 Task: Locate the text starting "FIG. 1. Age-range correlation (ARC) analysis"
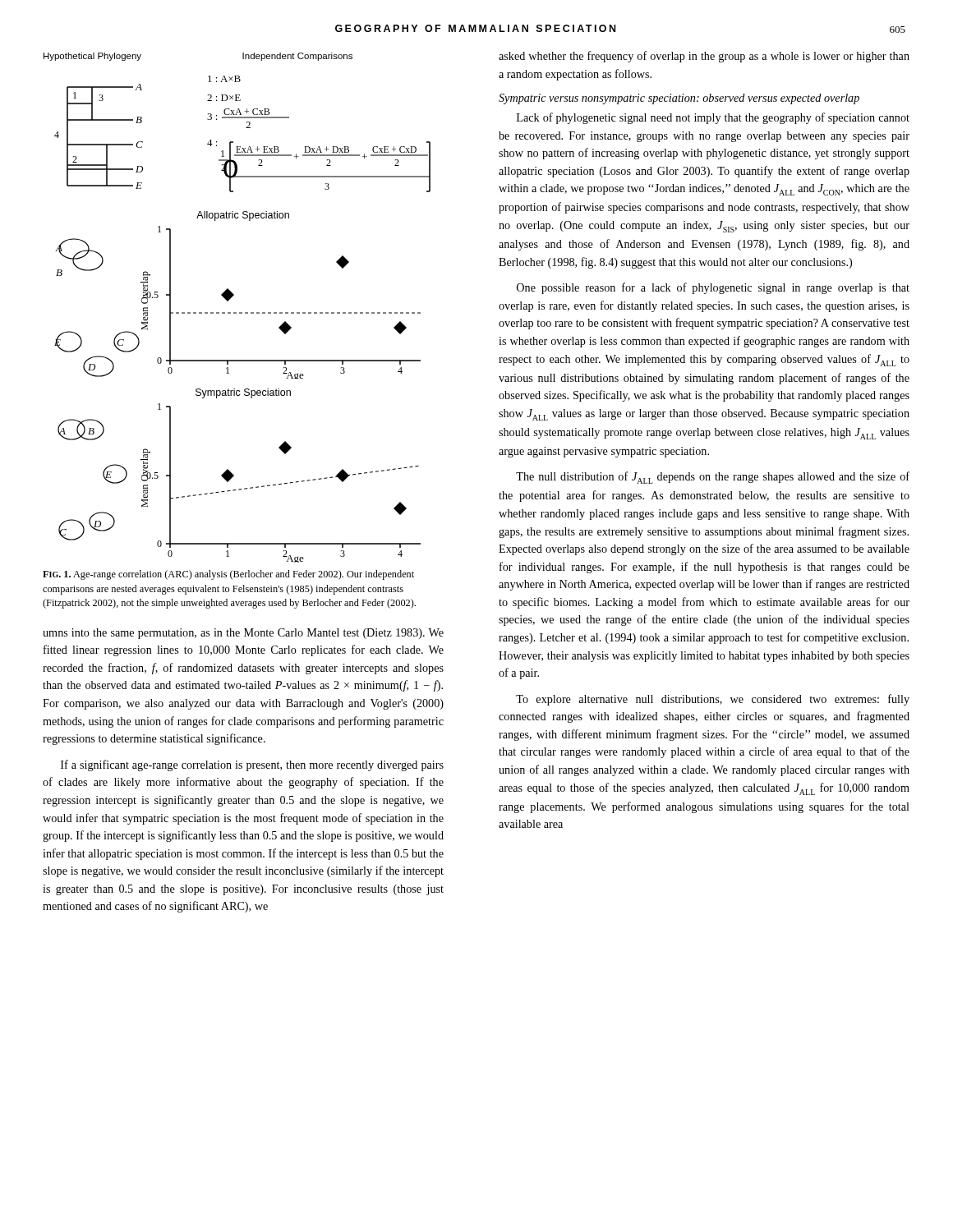coord(230,589)
